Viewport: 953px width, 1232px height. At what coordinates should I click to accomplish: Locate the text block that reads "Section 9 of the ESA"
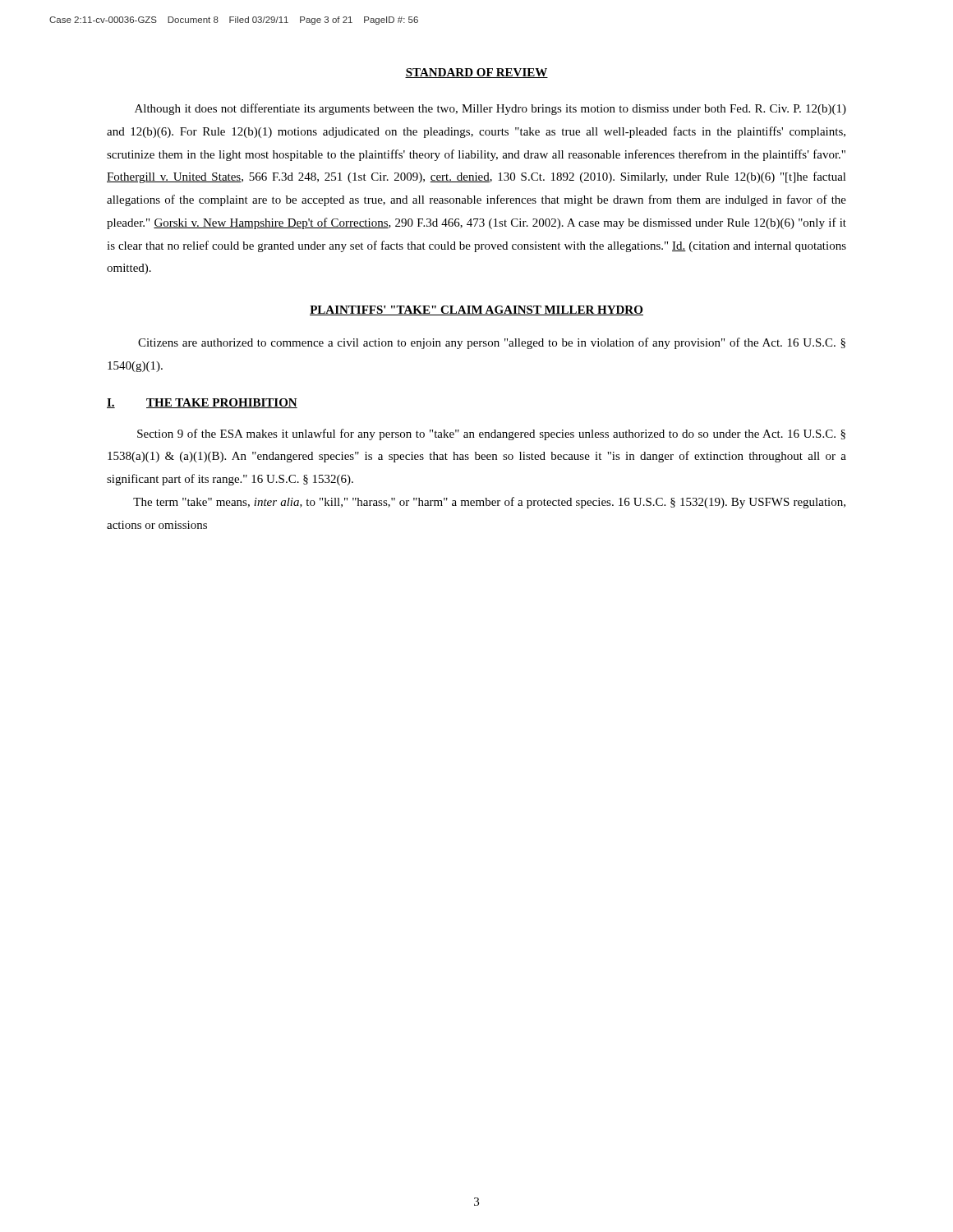[476, 456]
